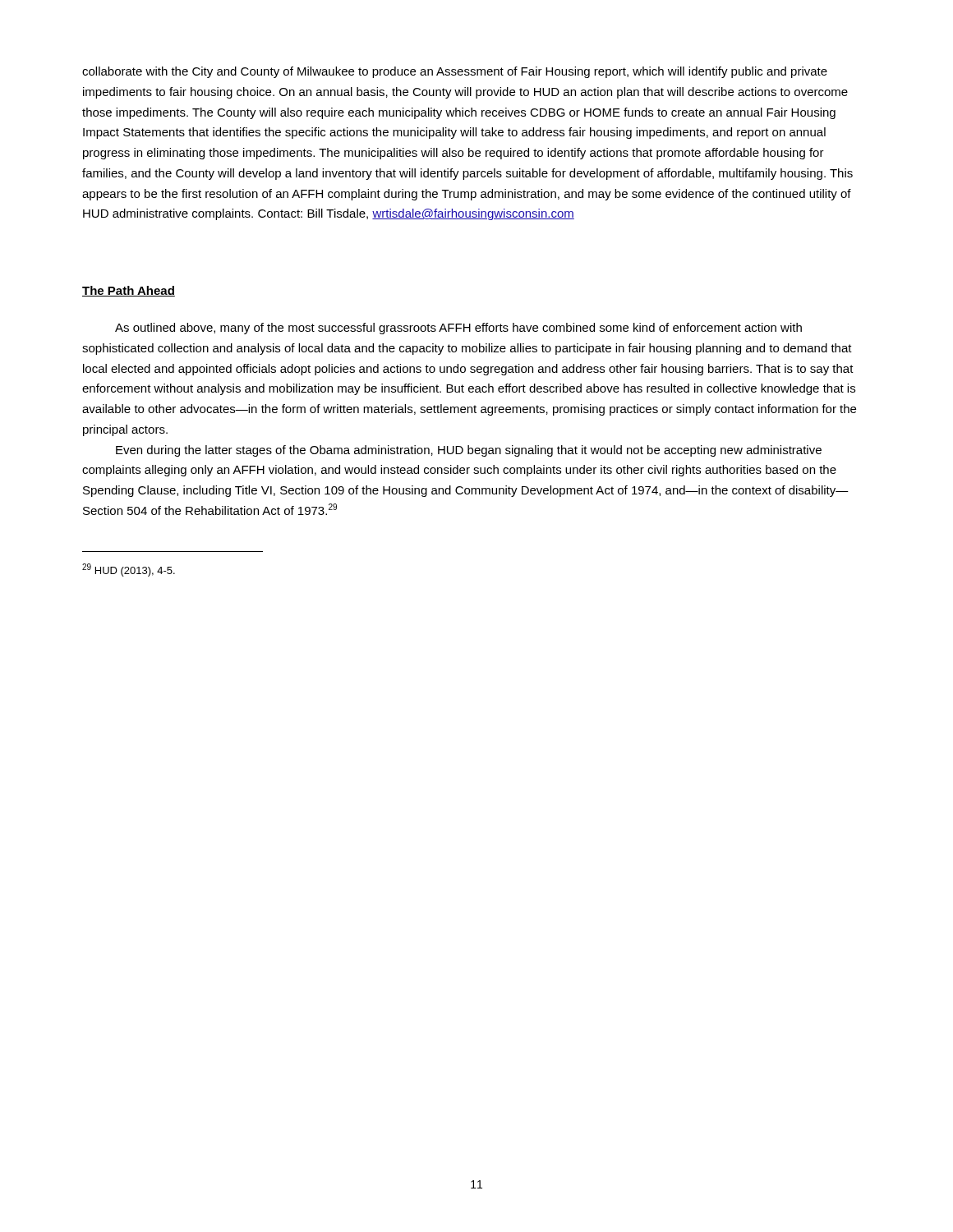The height and width of the screenshot is (1232, 953).
Task: Find "The Path Ahead" on this page
Action: point(128,290)
